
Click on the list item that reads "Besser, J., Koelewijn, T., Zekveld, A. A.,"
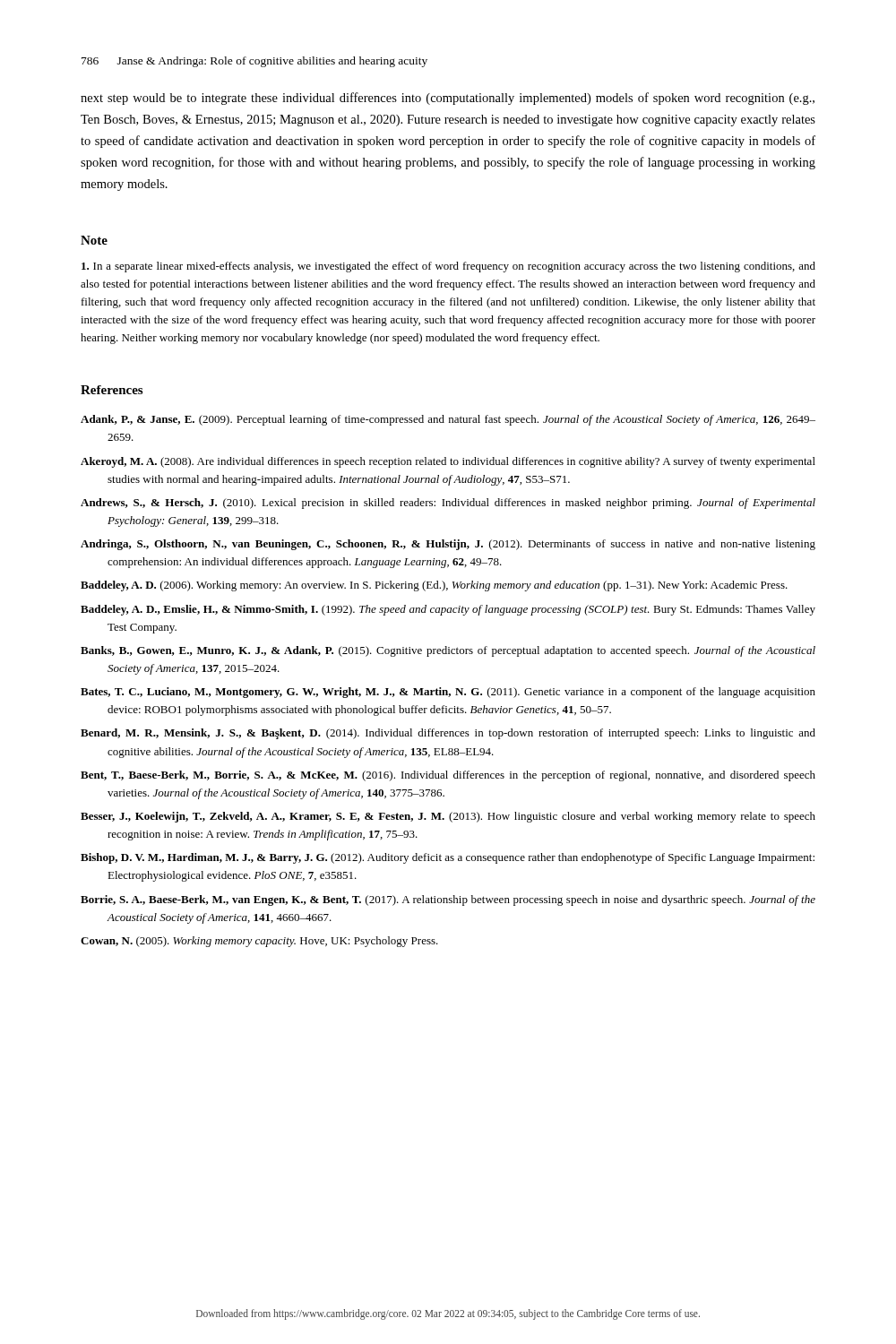448,825
